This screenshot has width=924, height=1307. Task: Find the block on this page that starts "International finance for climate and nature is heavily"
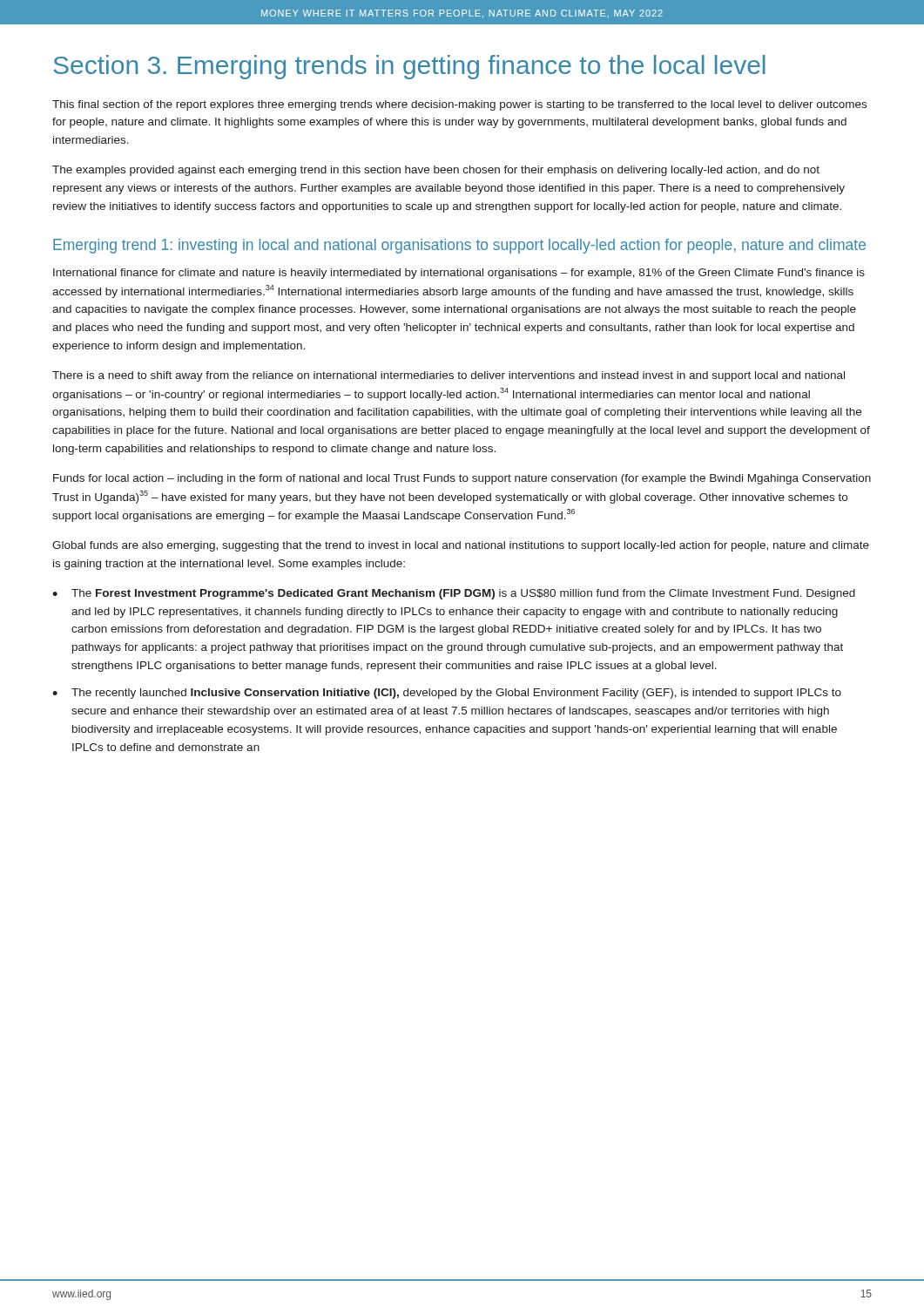[459, 309]
